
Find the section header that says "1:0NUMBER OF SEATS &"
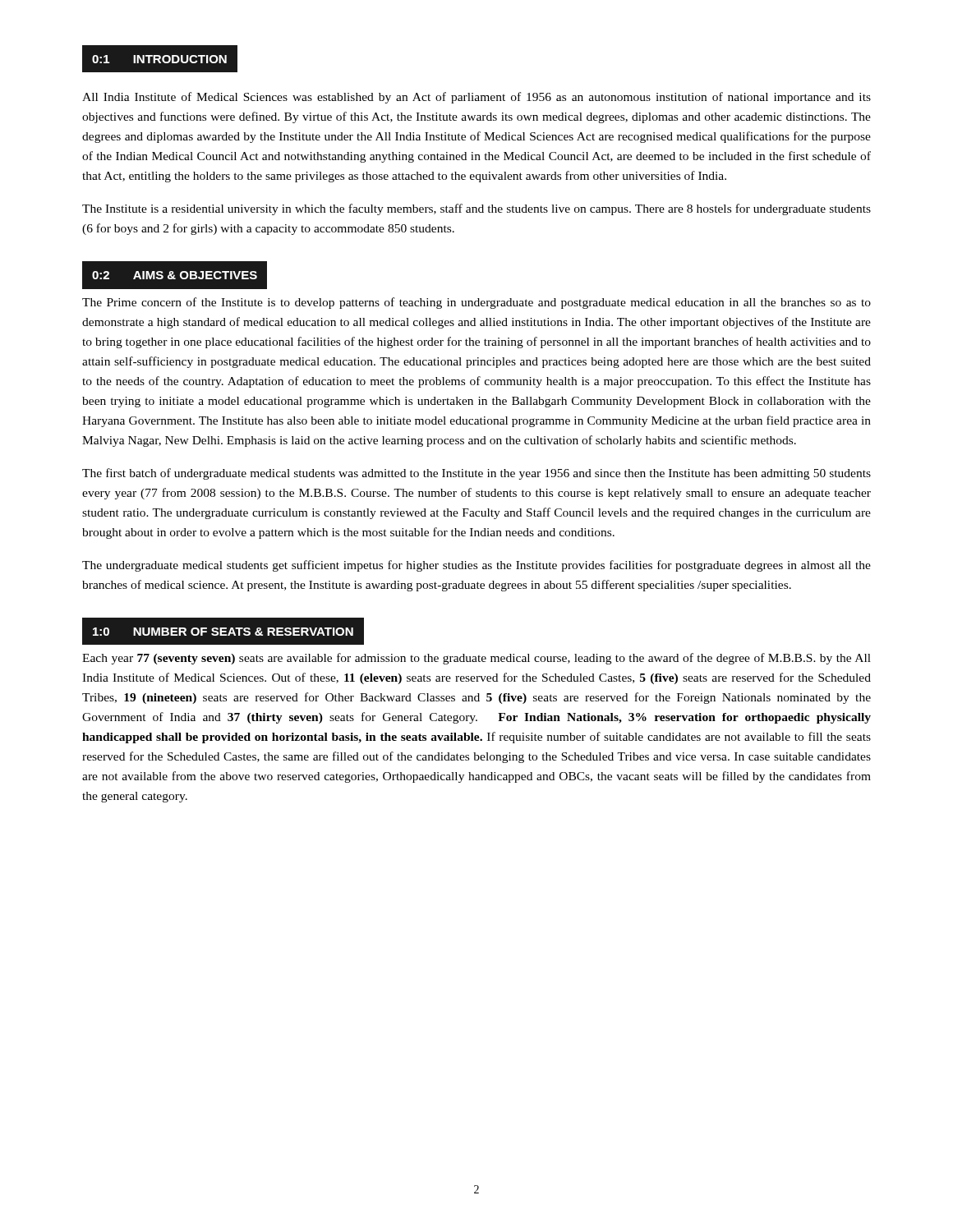[223, 631]
